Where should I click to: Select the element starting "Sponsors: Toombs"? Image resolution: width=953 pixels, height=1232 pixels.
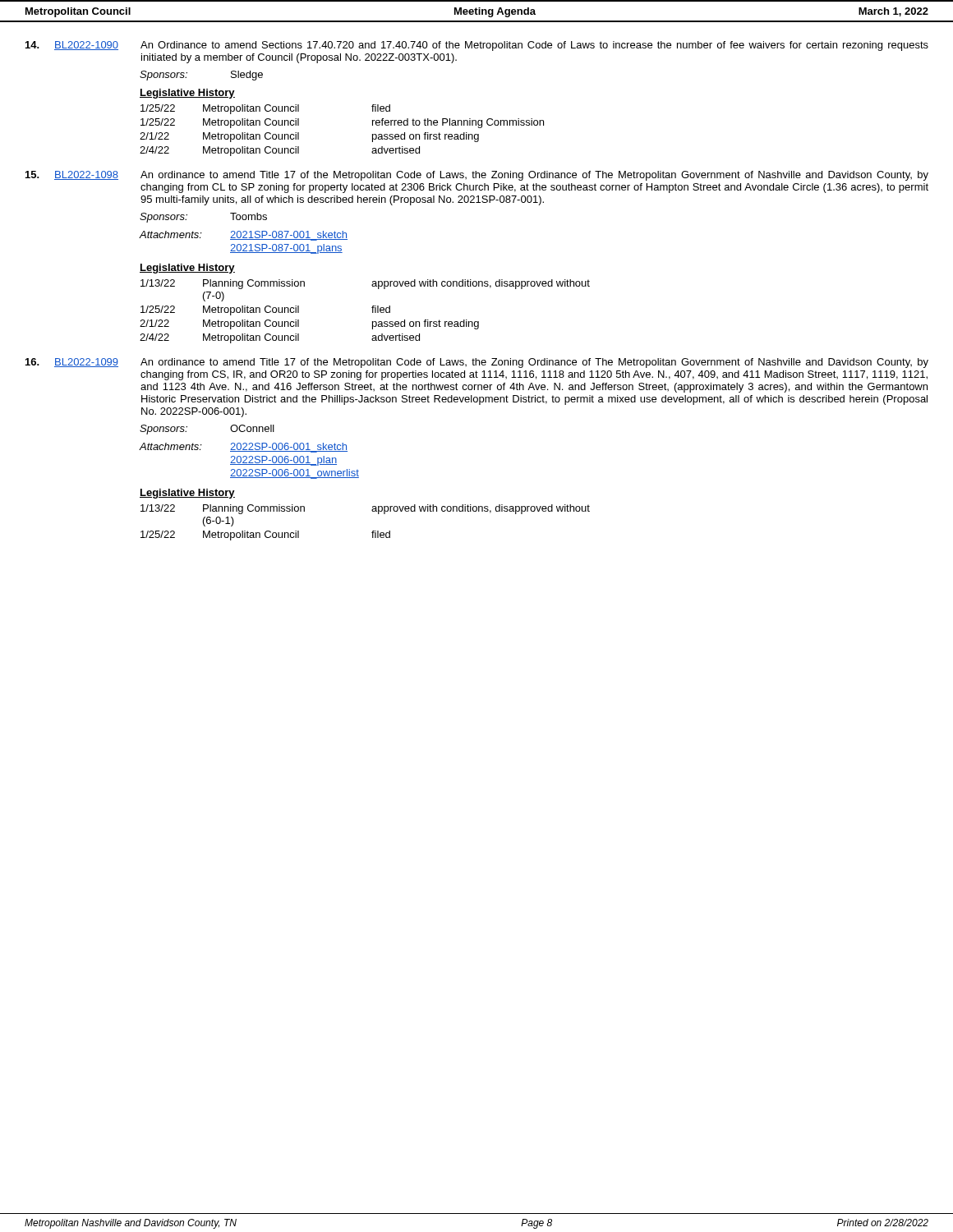[x=204, y=216]
